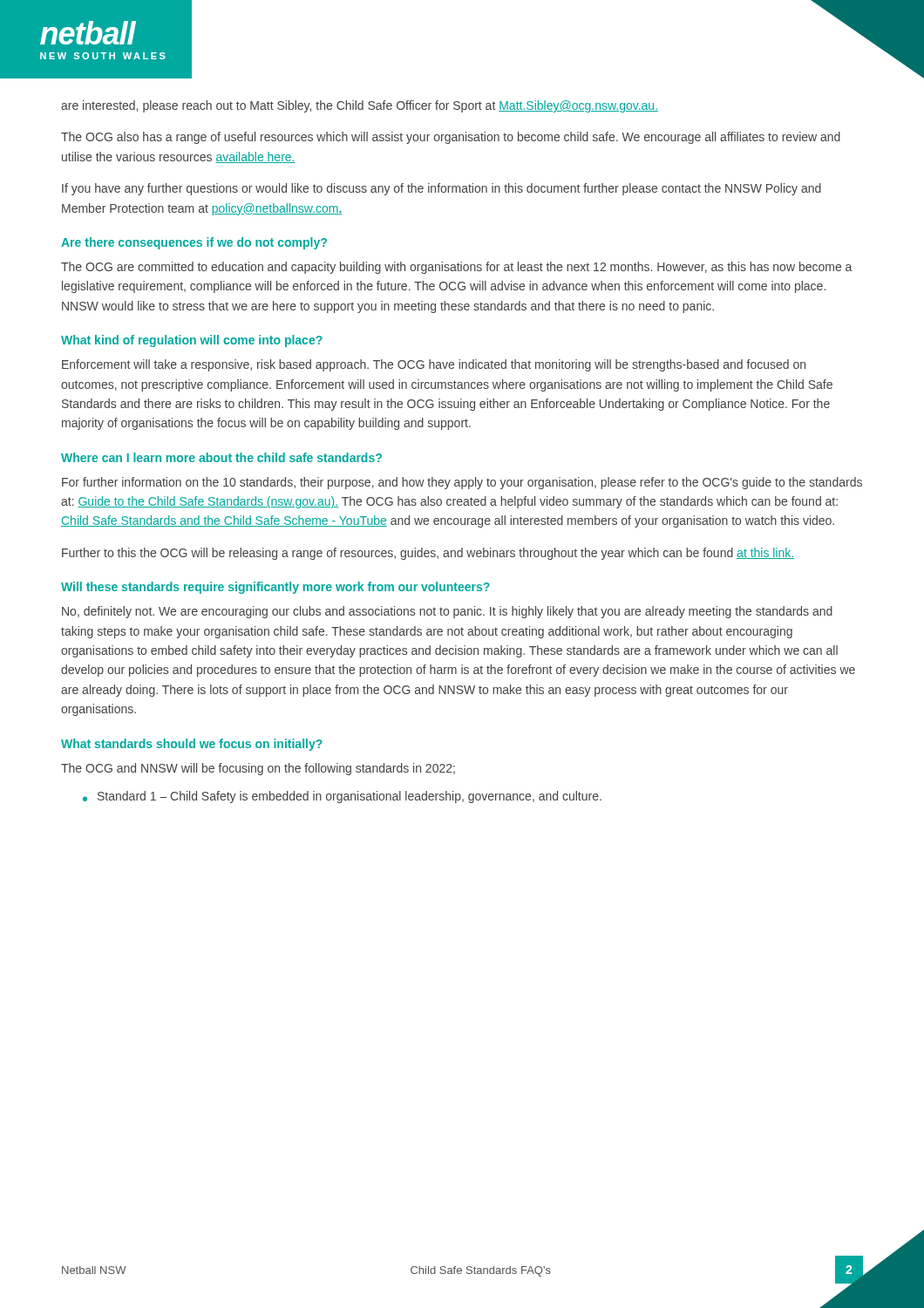Locate the section header that says "Are there consequences"
Screen dimensions: 1308x924
[194, 242]
